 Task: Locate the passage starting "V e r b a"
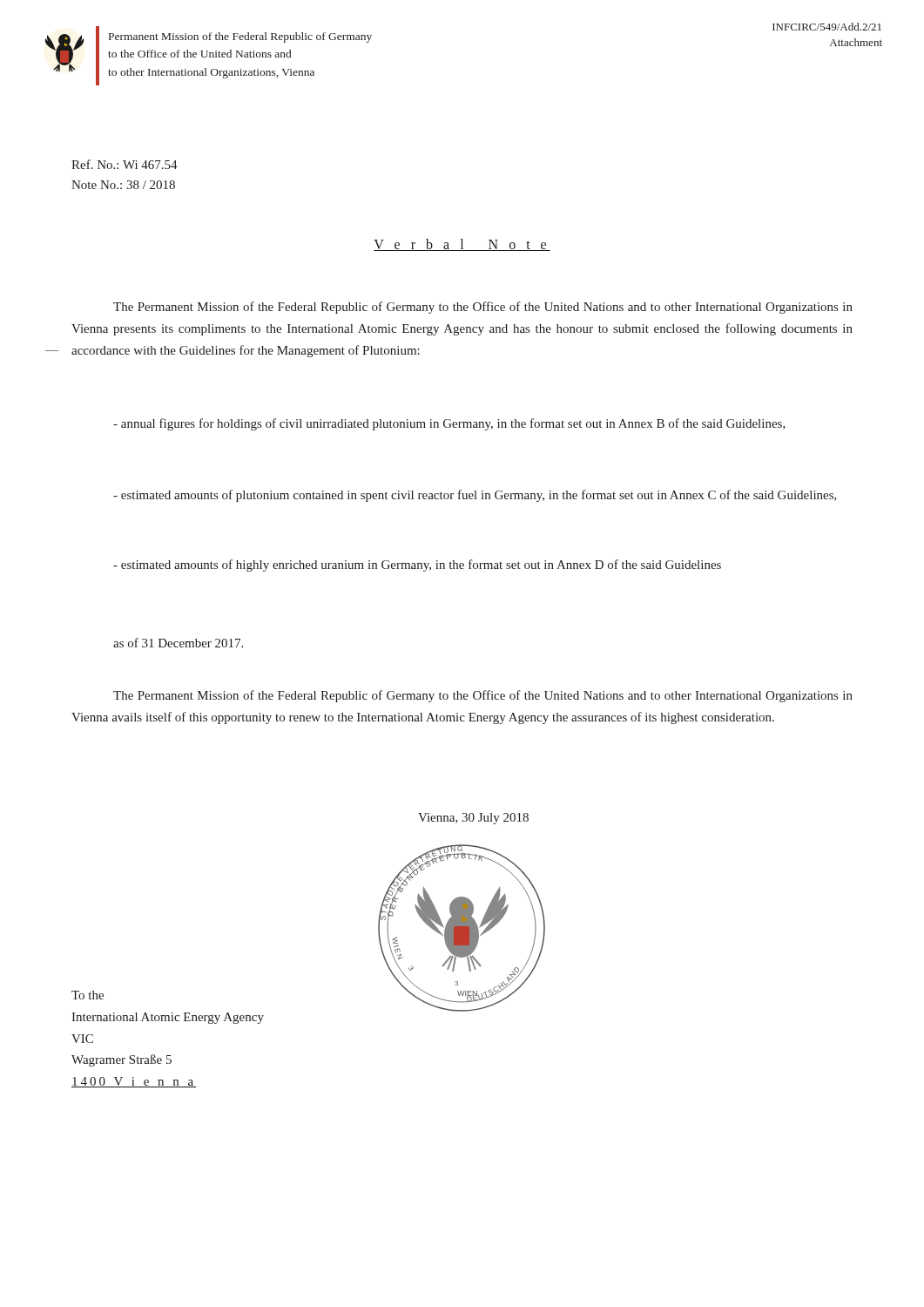coord(462,244)
